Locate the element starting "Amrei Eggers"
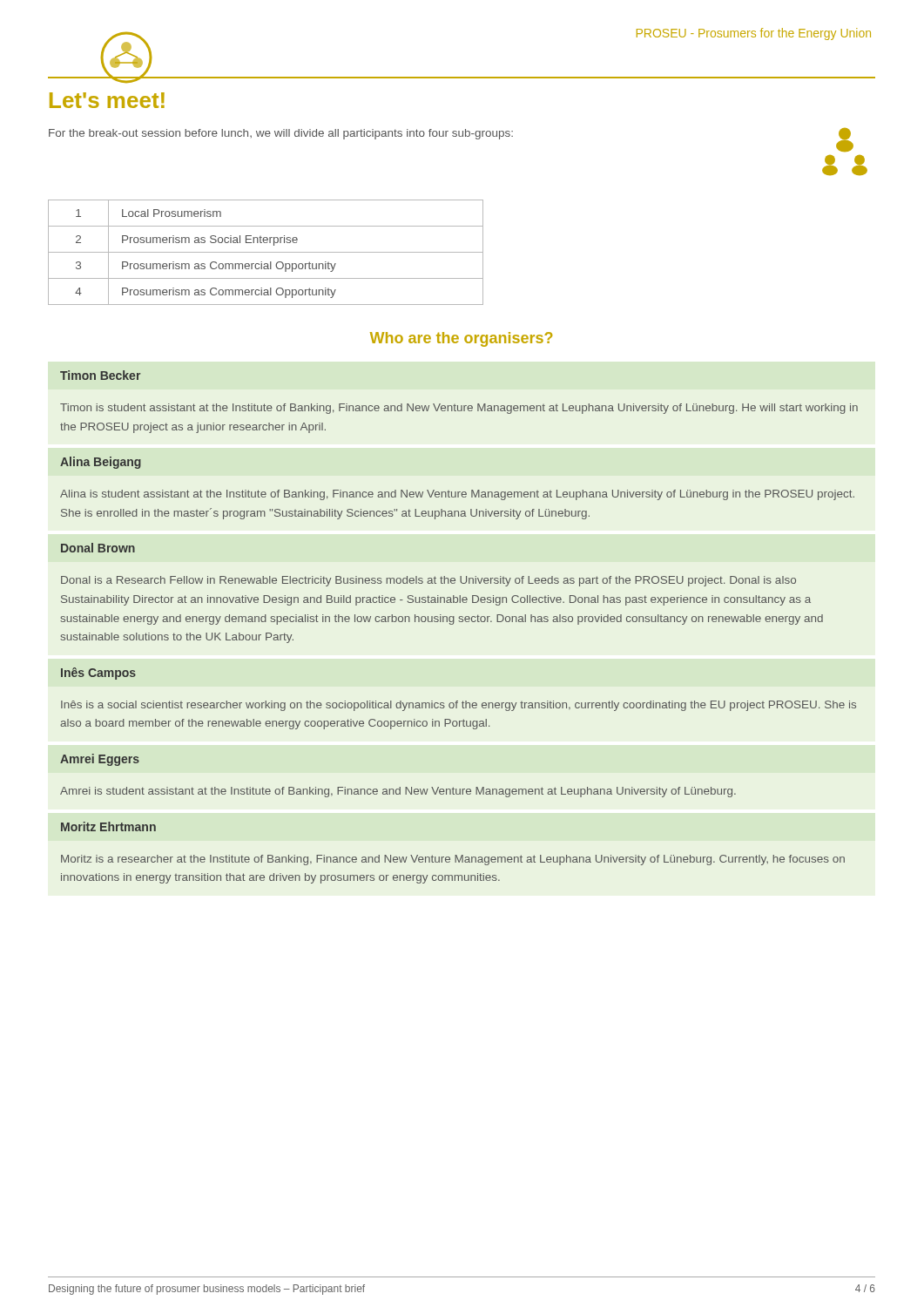Image resolution: width=924 pixels, height=1307 pixels. [x=100, y=759]
